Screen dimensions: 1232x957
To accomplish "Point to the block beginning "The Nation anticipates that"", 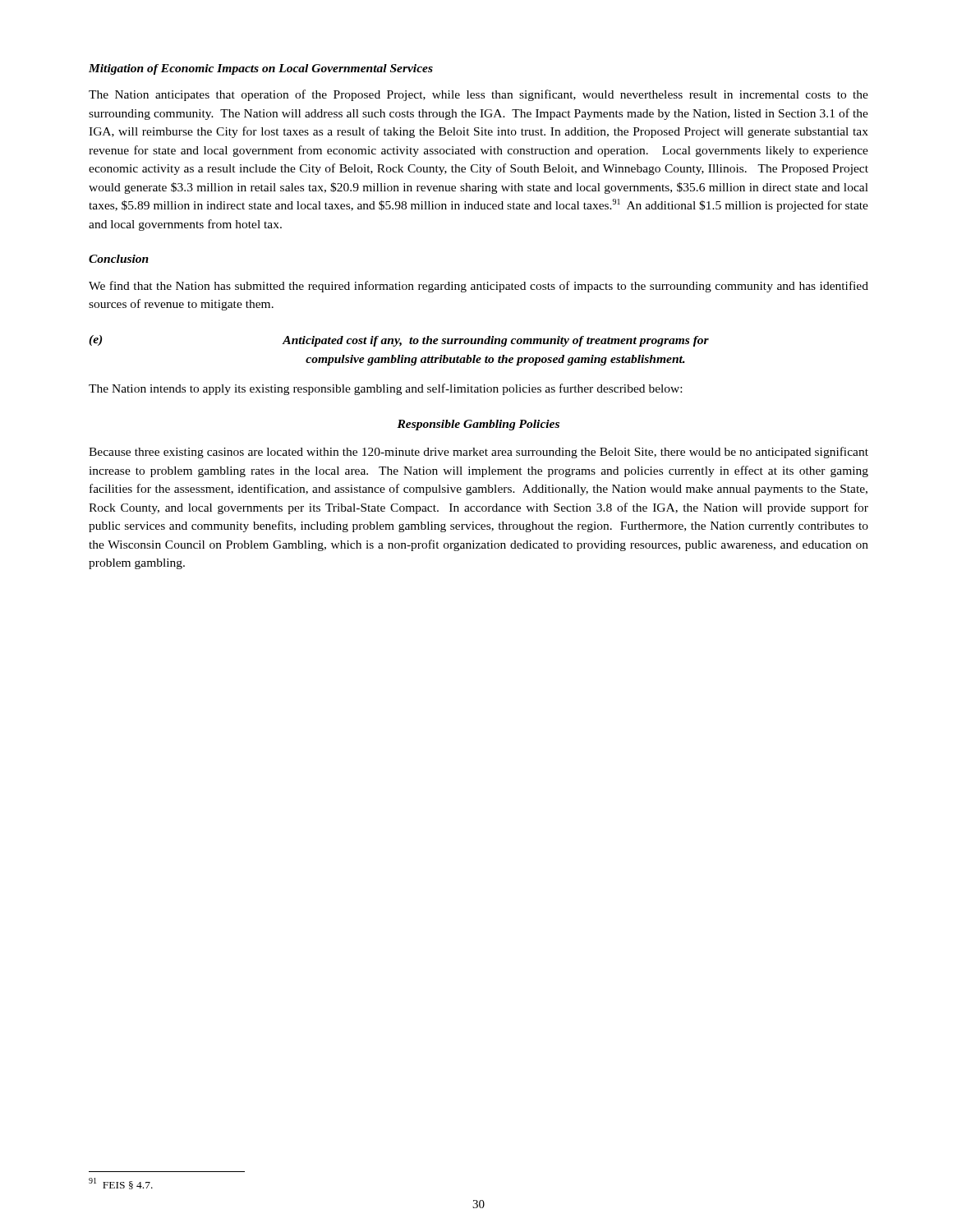I will pos(478,159).
